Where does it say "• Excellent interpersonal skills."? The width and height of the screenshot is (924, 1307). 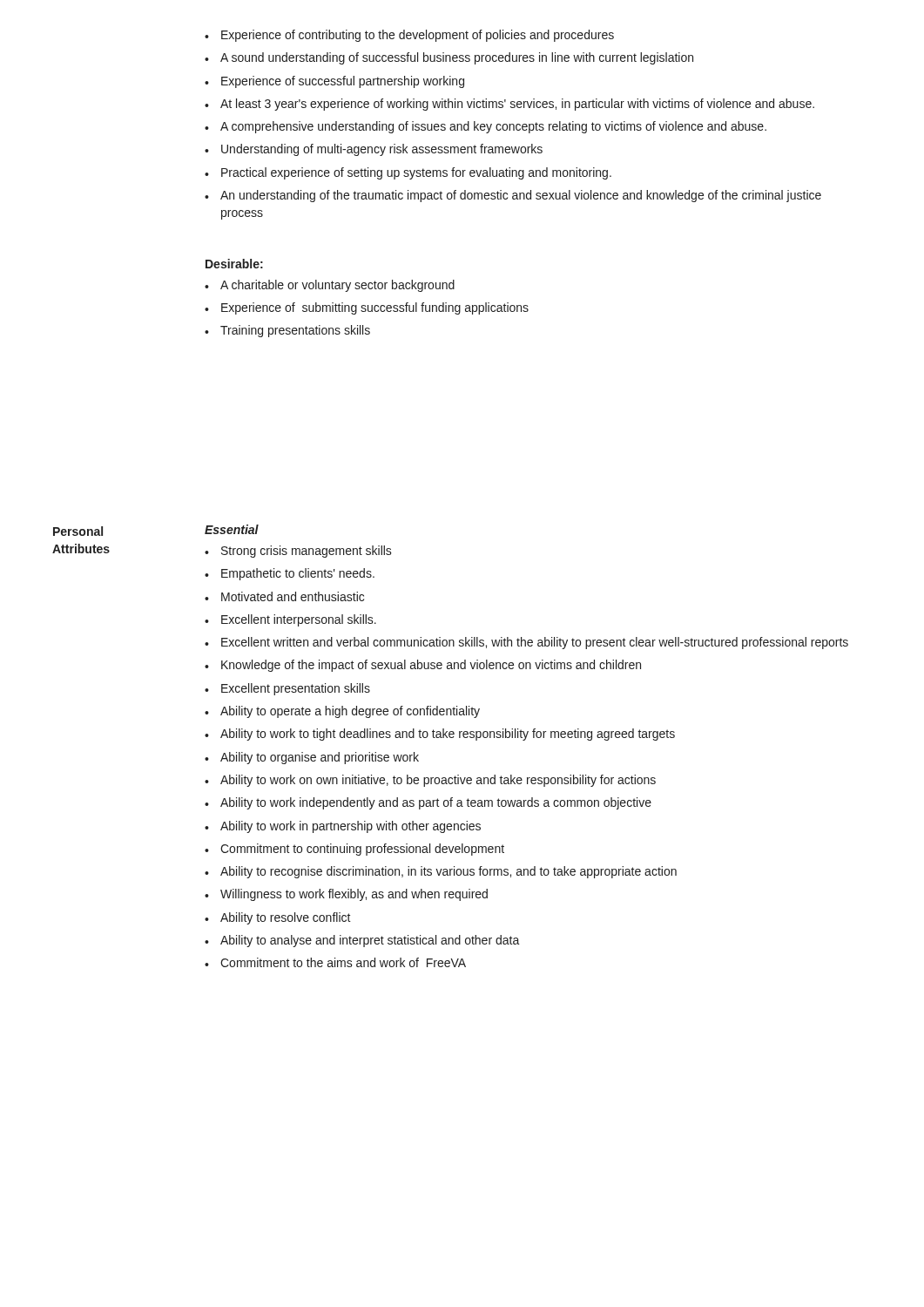[290, 620]
